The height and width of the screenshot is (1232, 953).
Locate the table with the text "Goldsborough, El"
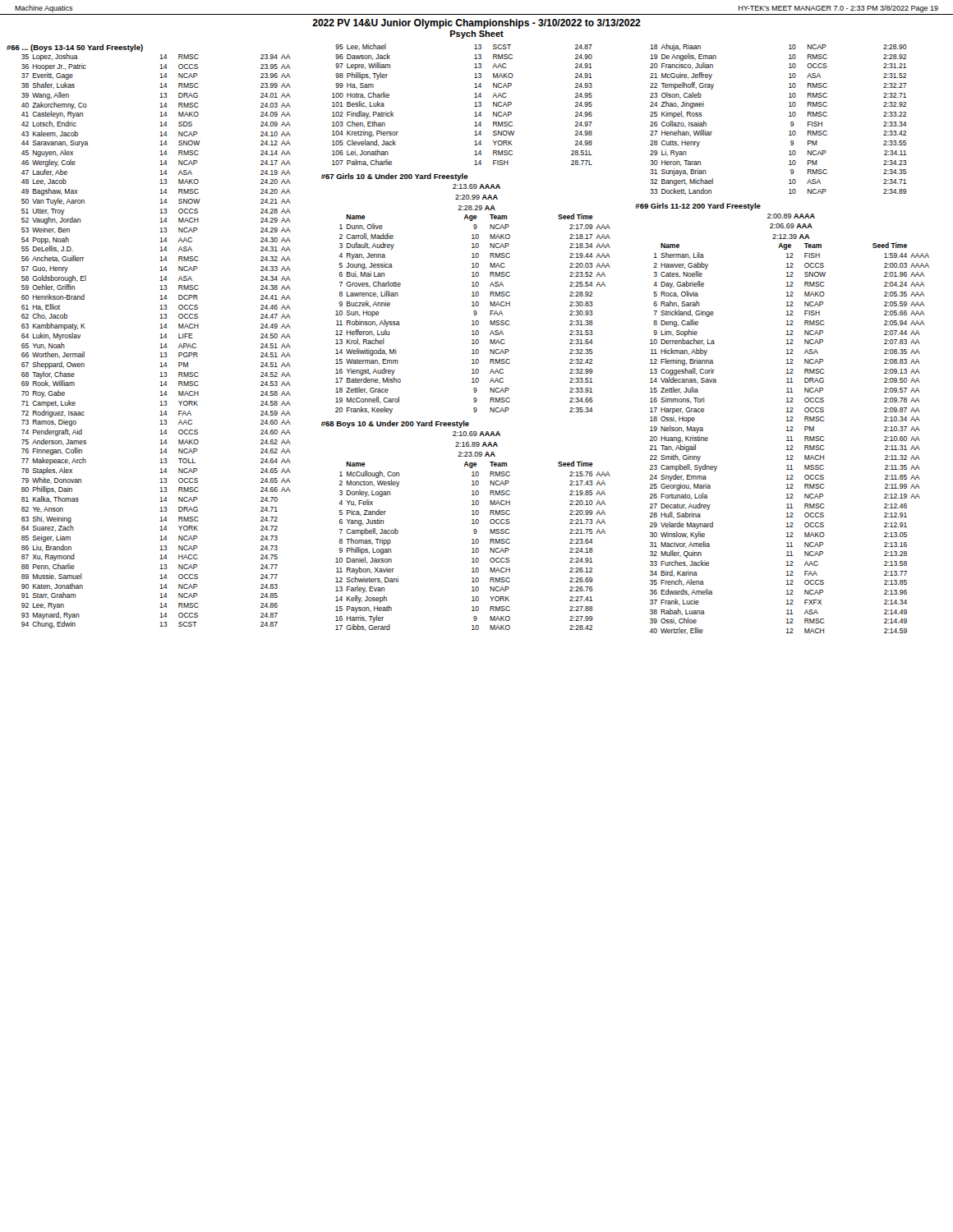(162, 341)
